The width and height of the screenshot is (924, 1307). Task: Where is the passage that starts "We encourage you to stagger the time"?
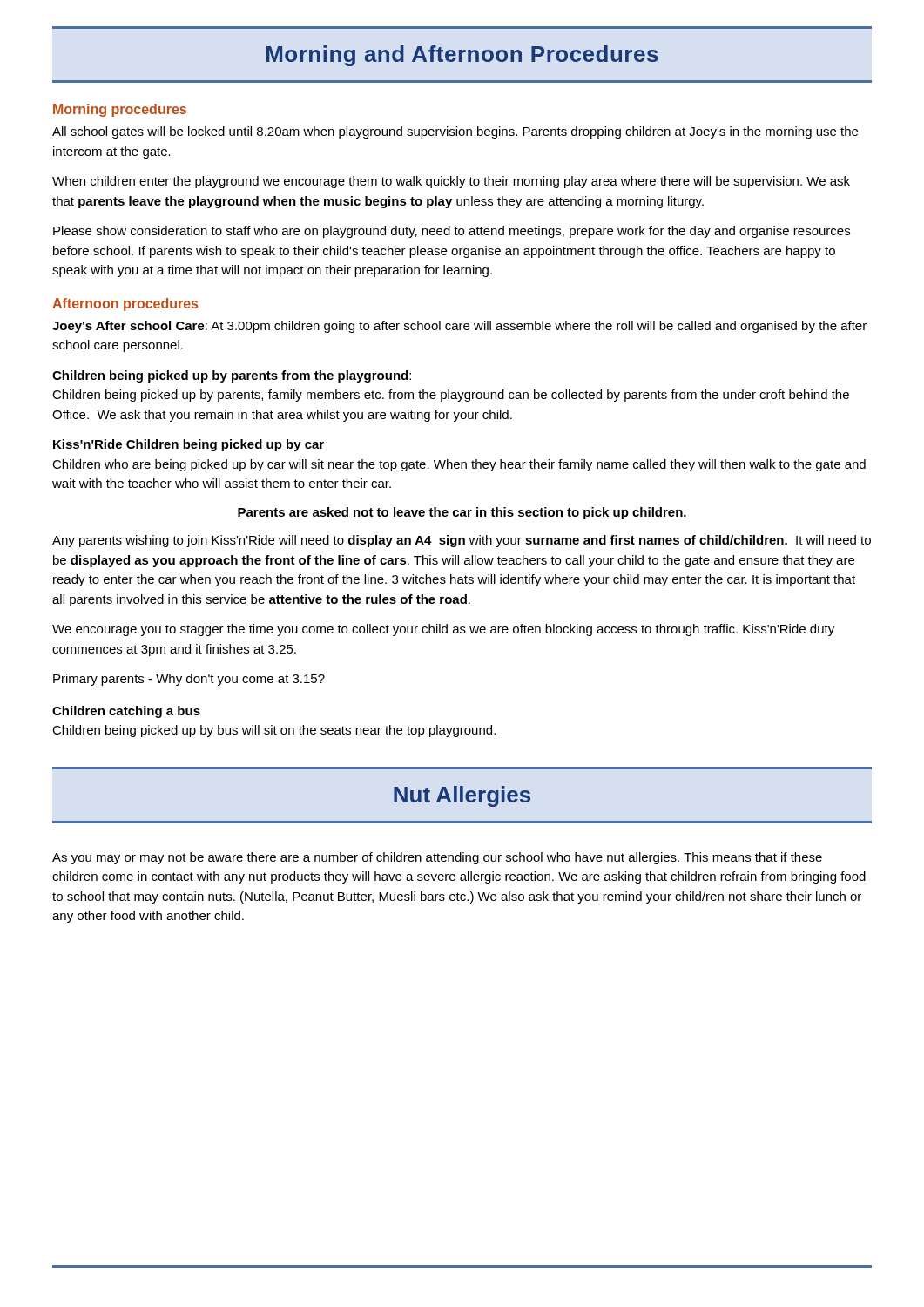tap(443, 638)
